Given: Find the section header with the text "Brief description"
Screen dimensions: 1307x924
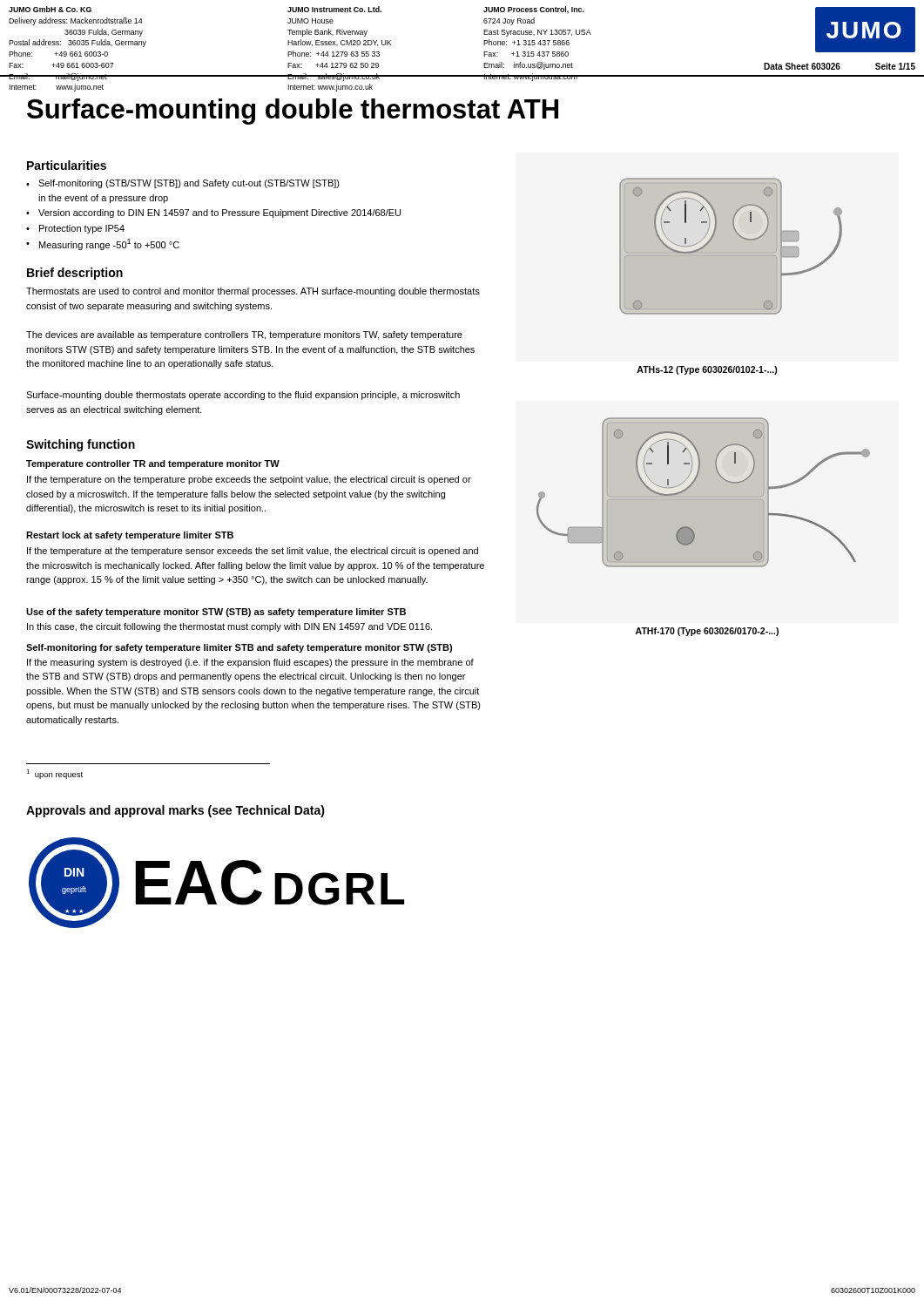Looking at the screenshot, I should 75,274.
